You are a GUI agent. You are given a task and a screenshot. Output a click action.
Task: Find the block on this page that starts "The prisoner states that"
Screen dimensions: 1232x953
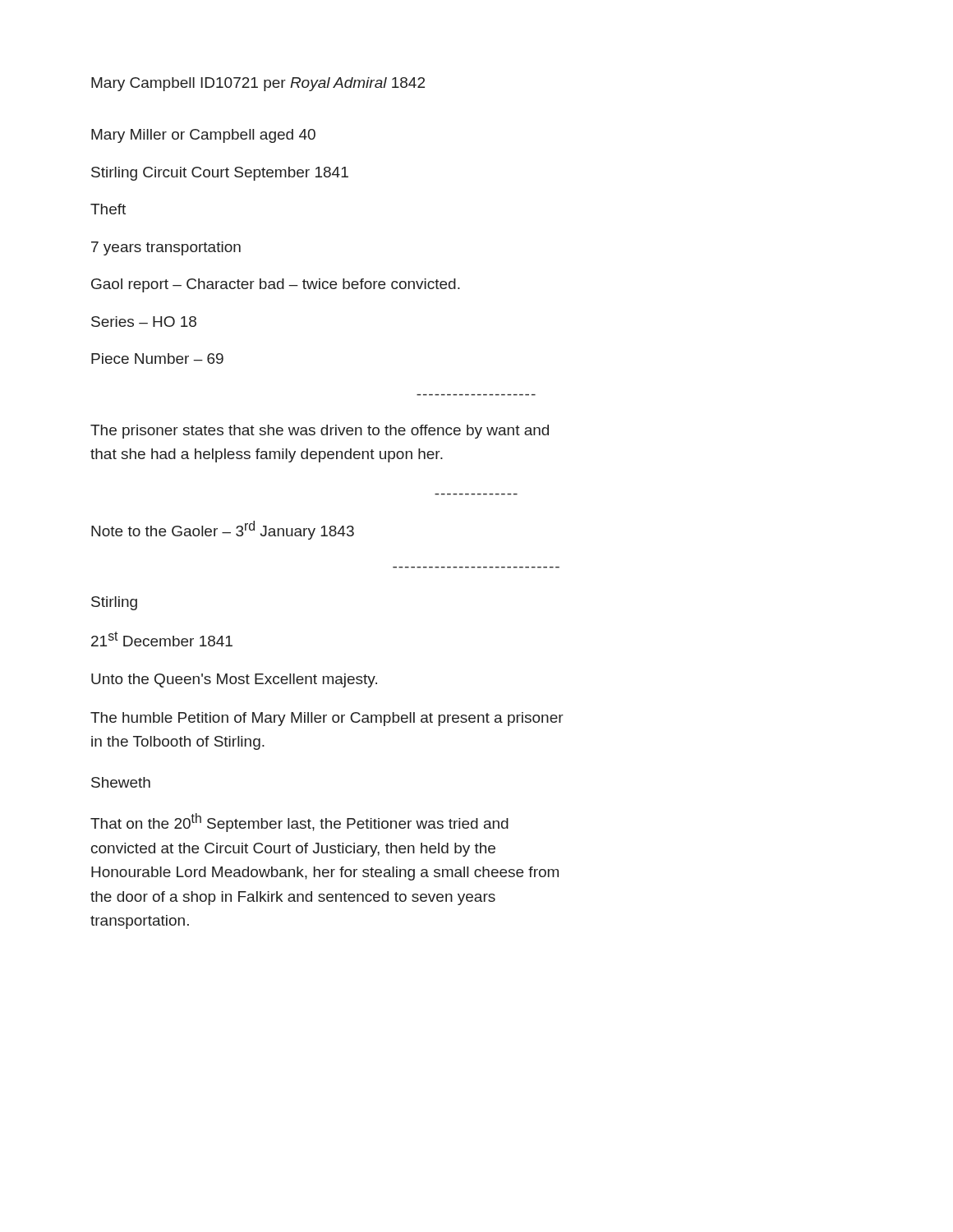tap(320, 442)
